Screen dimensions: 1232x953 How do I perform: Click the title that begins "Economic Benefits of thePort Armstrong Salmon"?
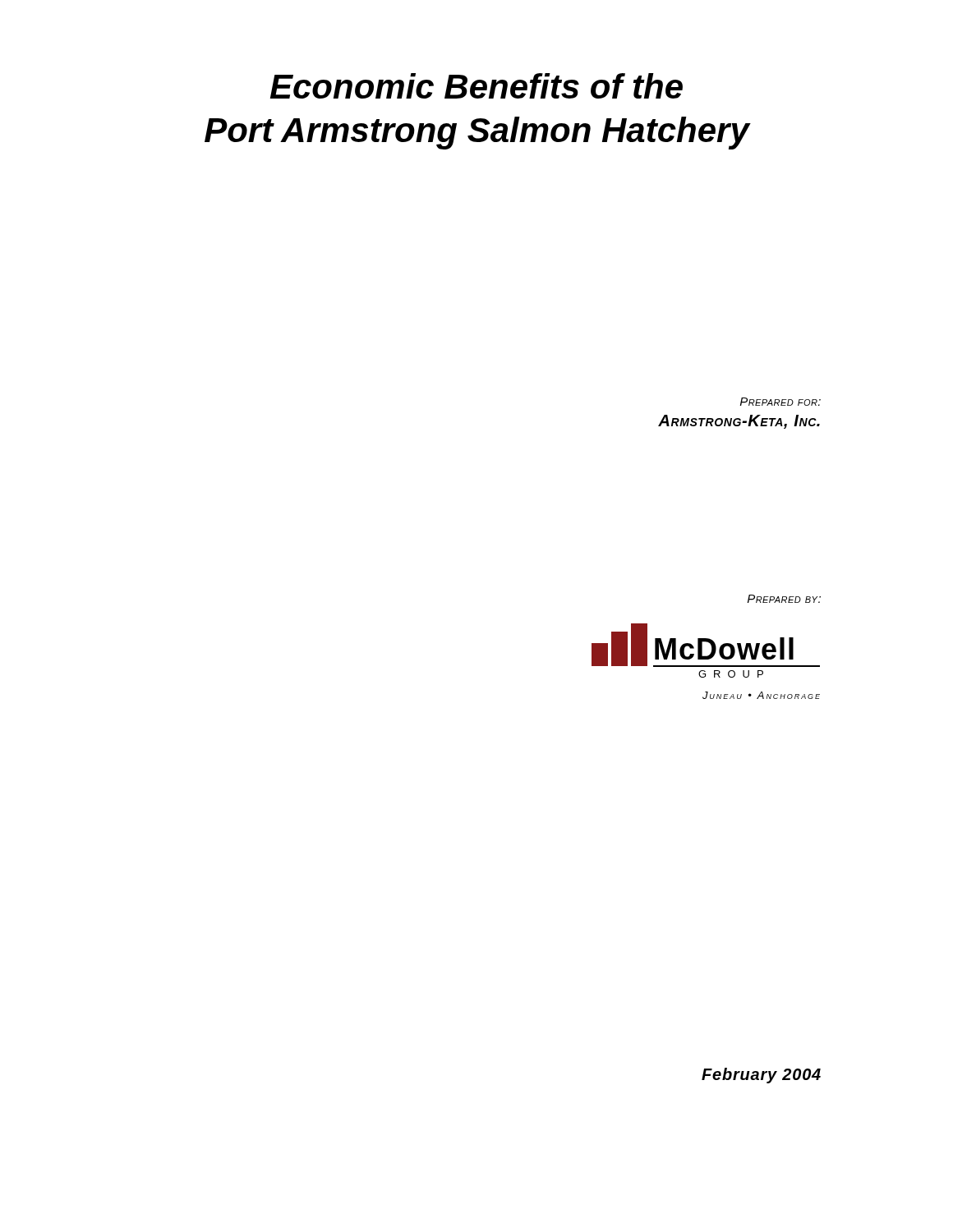tap(476, 109)
